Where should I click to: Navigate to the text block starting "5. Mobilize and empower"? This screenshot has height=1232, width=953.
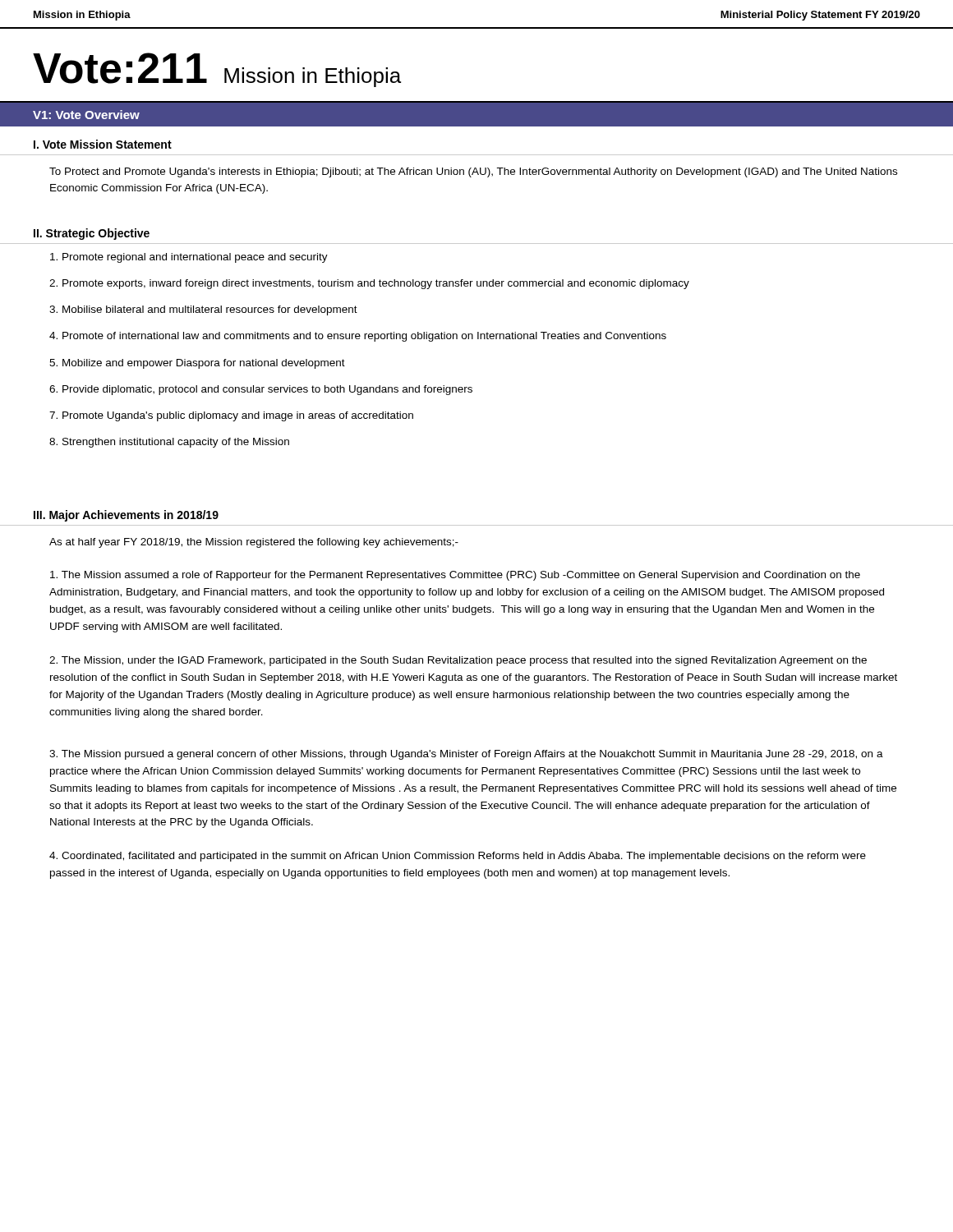click(x=197, y=362)
